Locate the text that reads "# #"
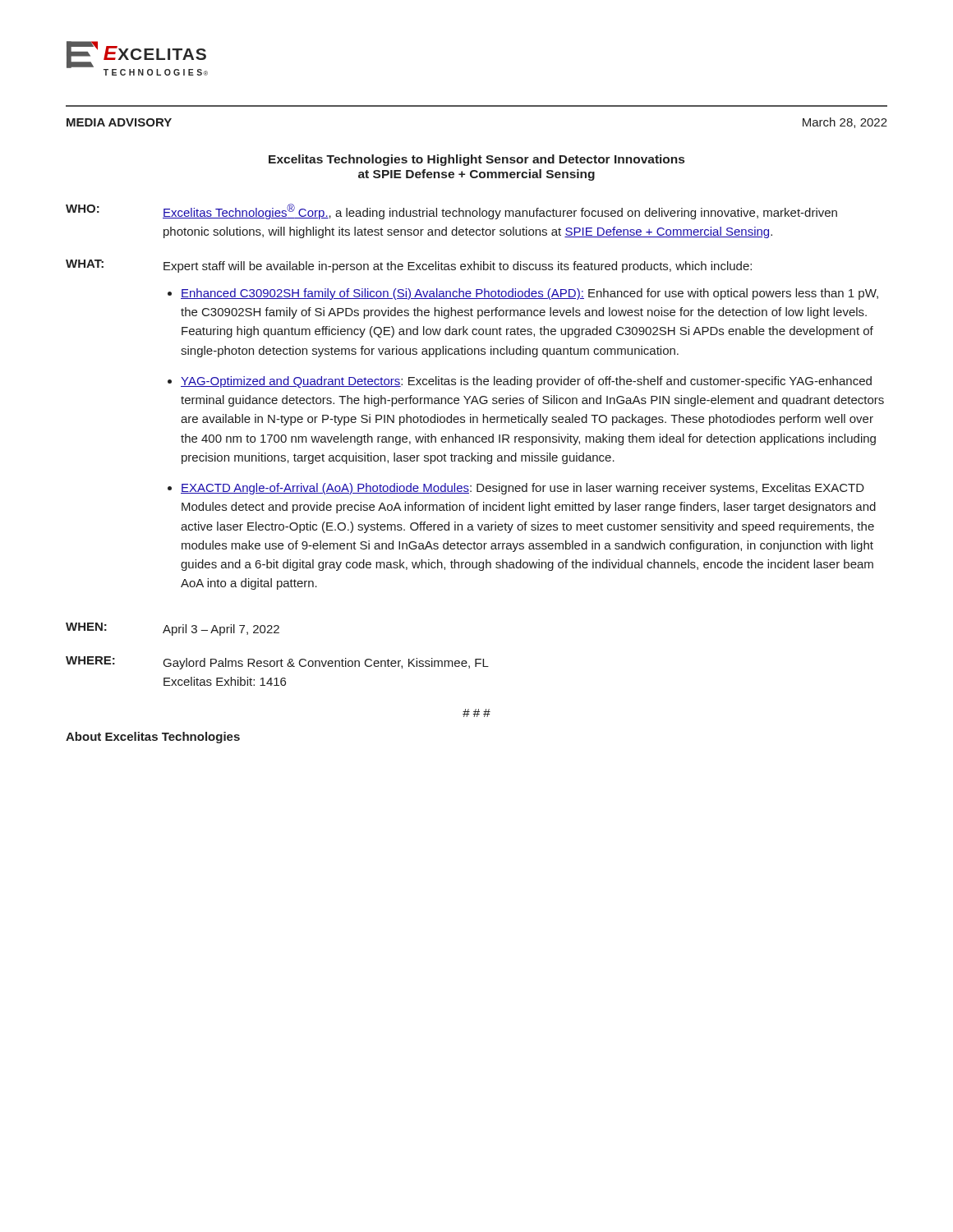953x1232 pixels. pyautogui.click(x=476, y=713)
